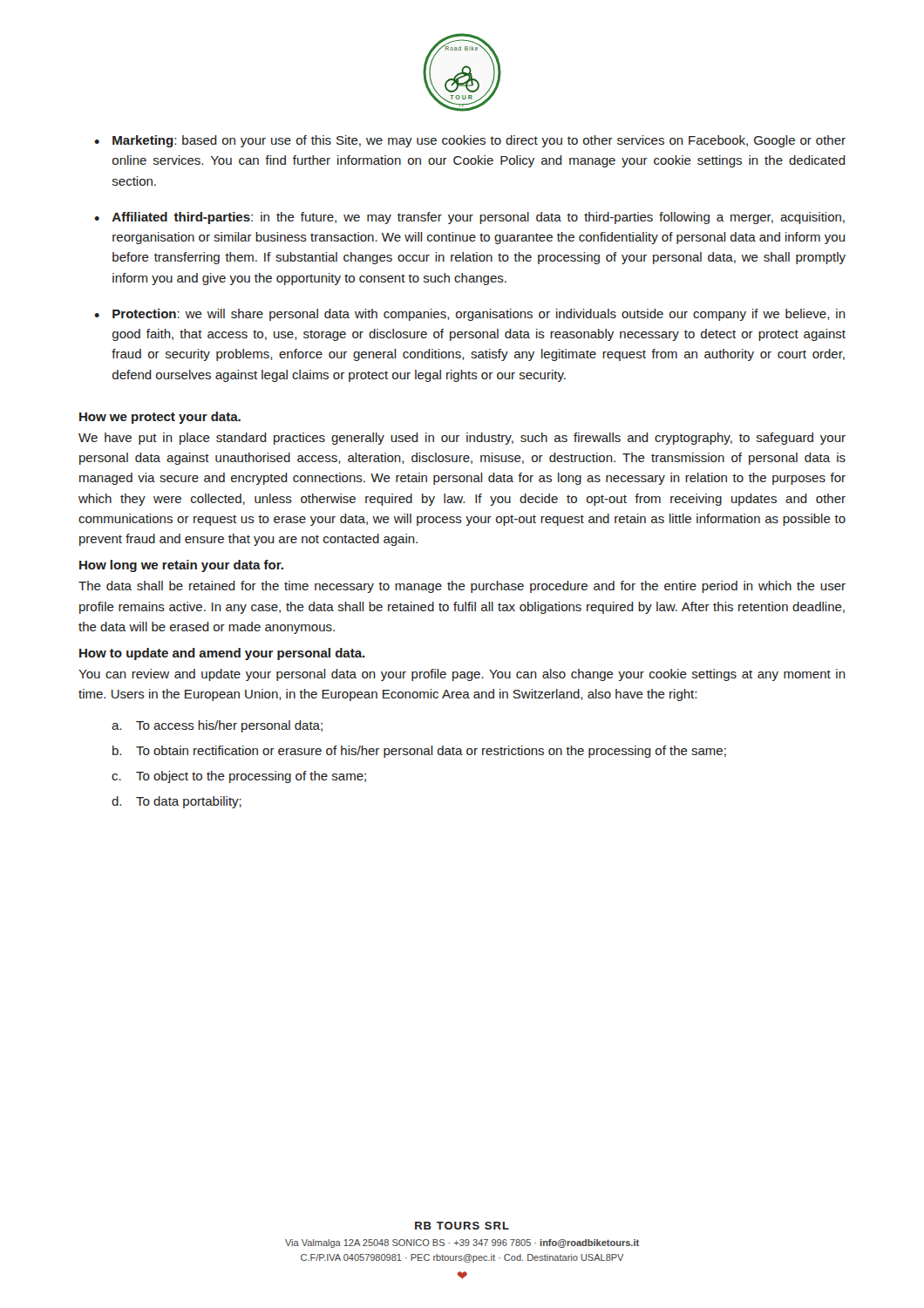The image size is (924, 1308).
Task: Locate the element starting "How long we retain your data for."
Action: coord(181,565)
